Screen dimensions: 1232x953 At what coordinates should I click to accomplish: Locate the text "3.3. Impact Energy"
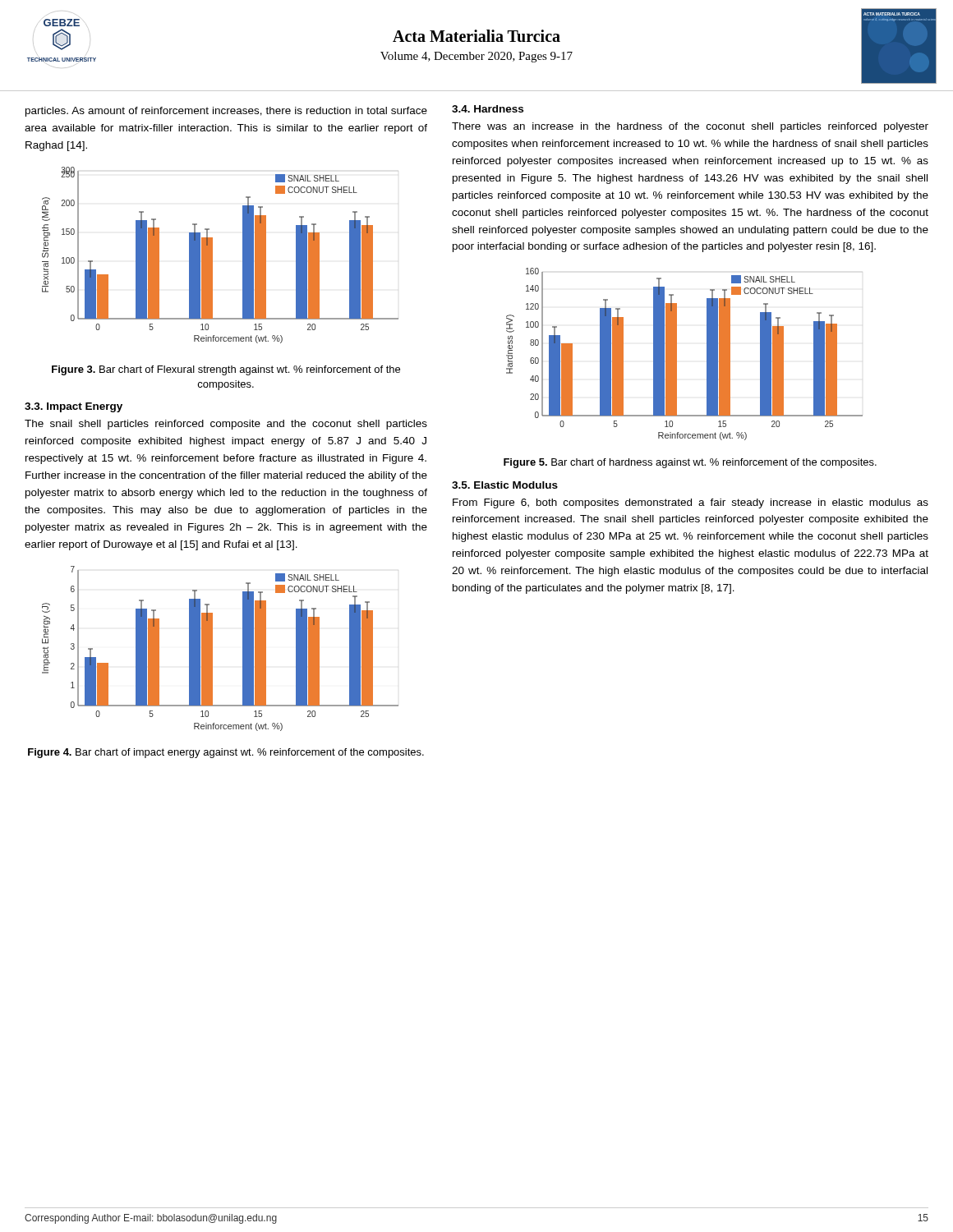click(74, 406)
